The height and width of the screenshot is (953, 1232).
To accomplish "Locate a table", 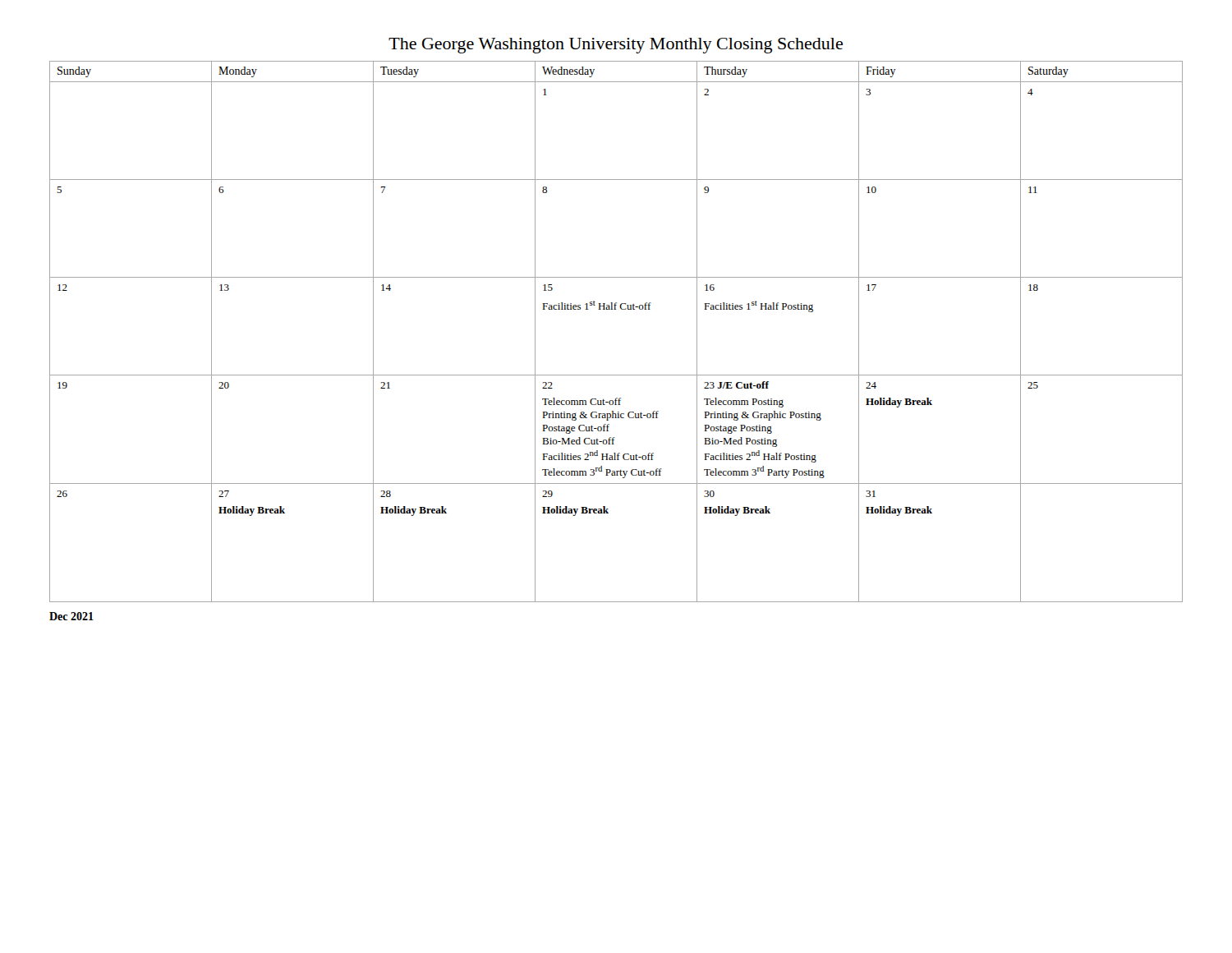I will pyautogui.click(x=616, y=331).
